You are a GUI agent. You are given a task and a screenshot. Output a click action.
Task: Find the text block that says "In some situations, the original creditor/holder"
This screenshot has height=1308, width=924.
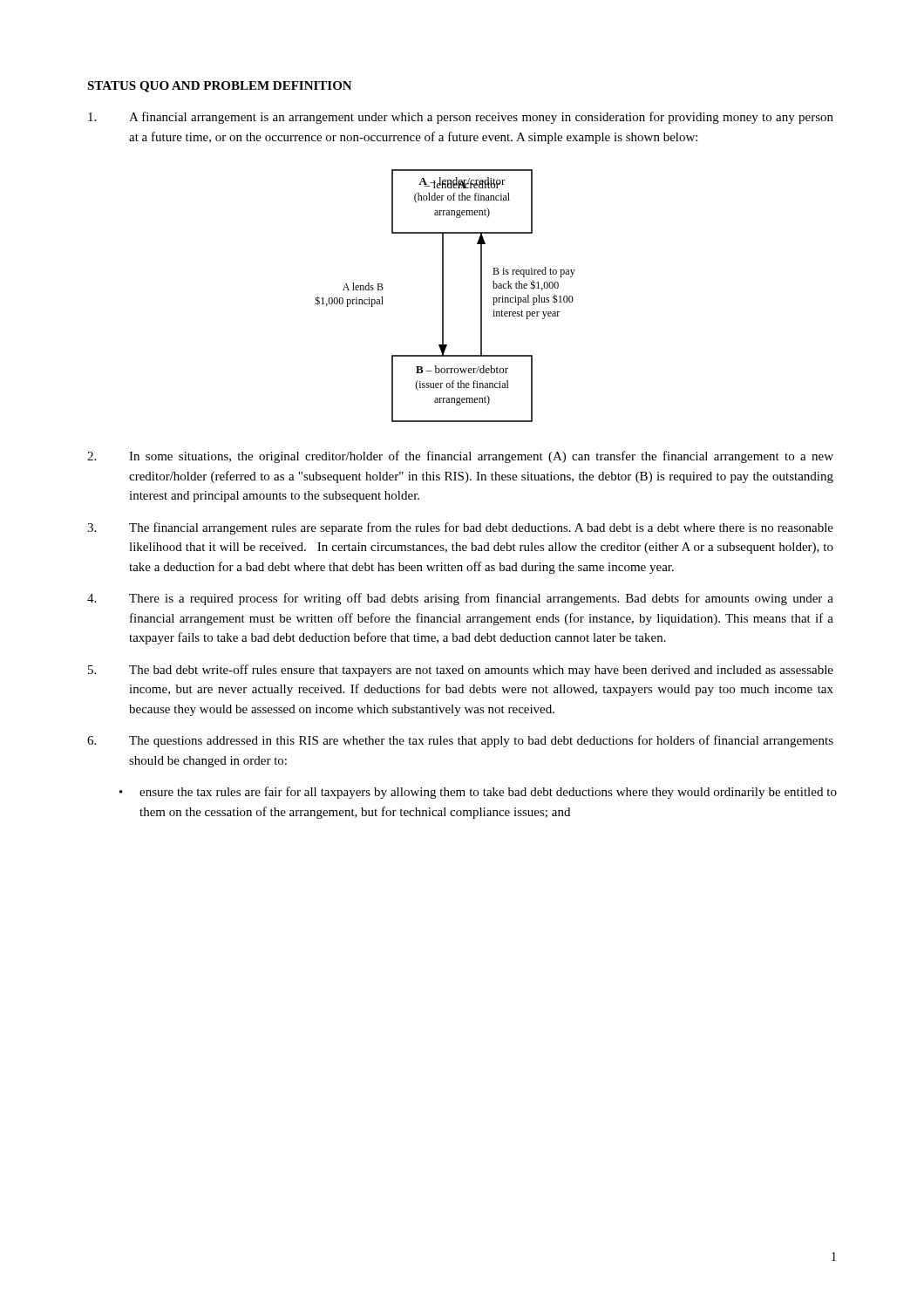[460, 476]
